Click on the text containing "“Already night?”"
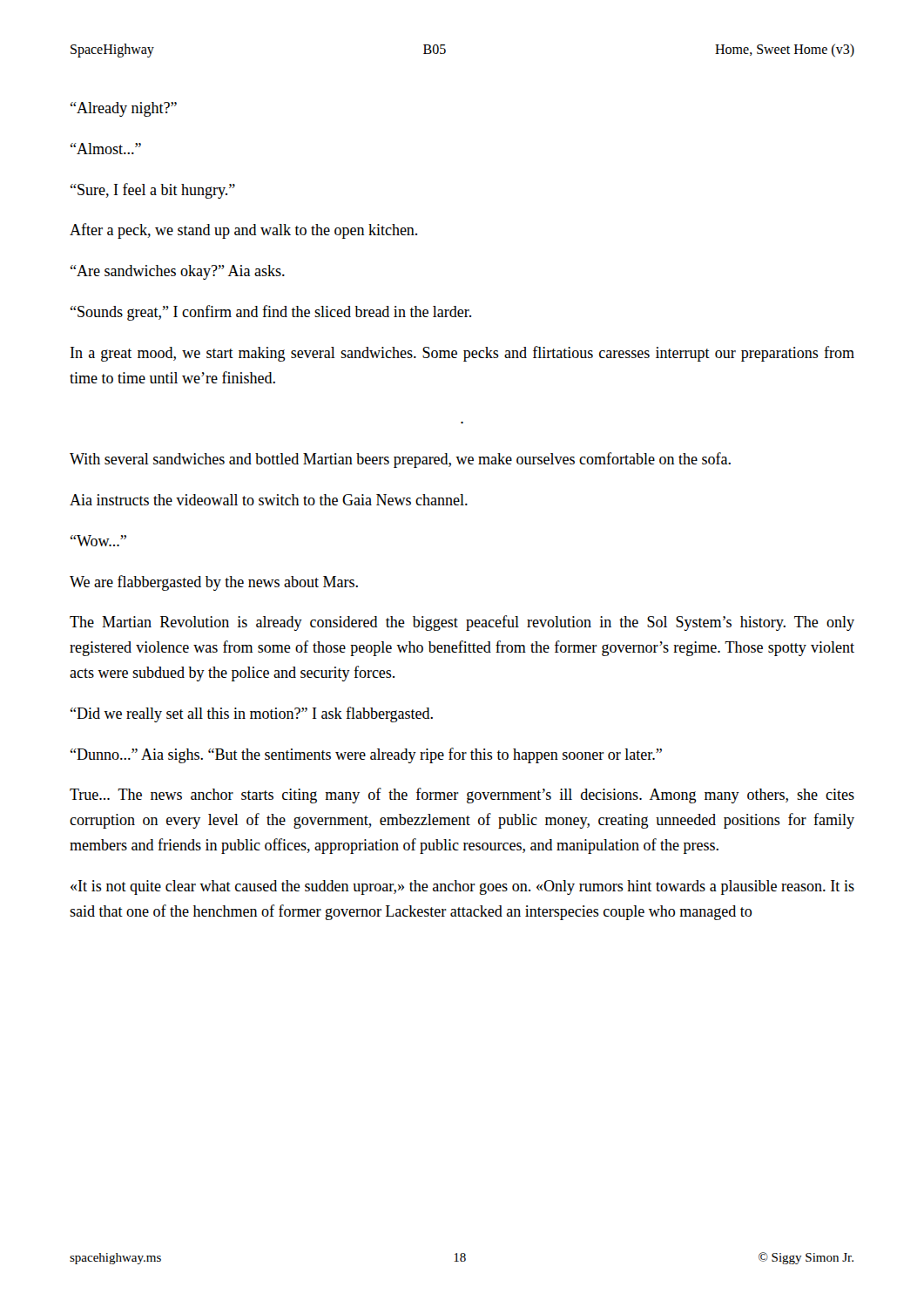 (123, 108)
